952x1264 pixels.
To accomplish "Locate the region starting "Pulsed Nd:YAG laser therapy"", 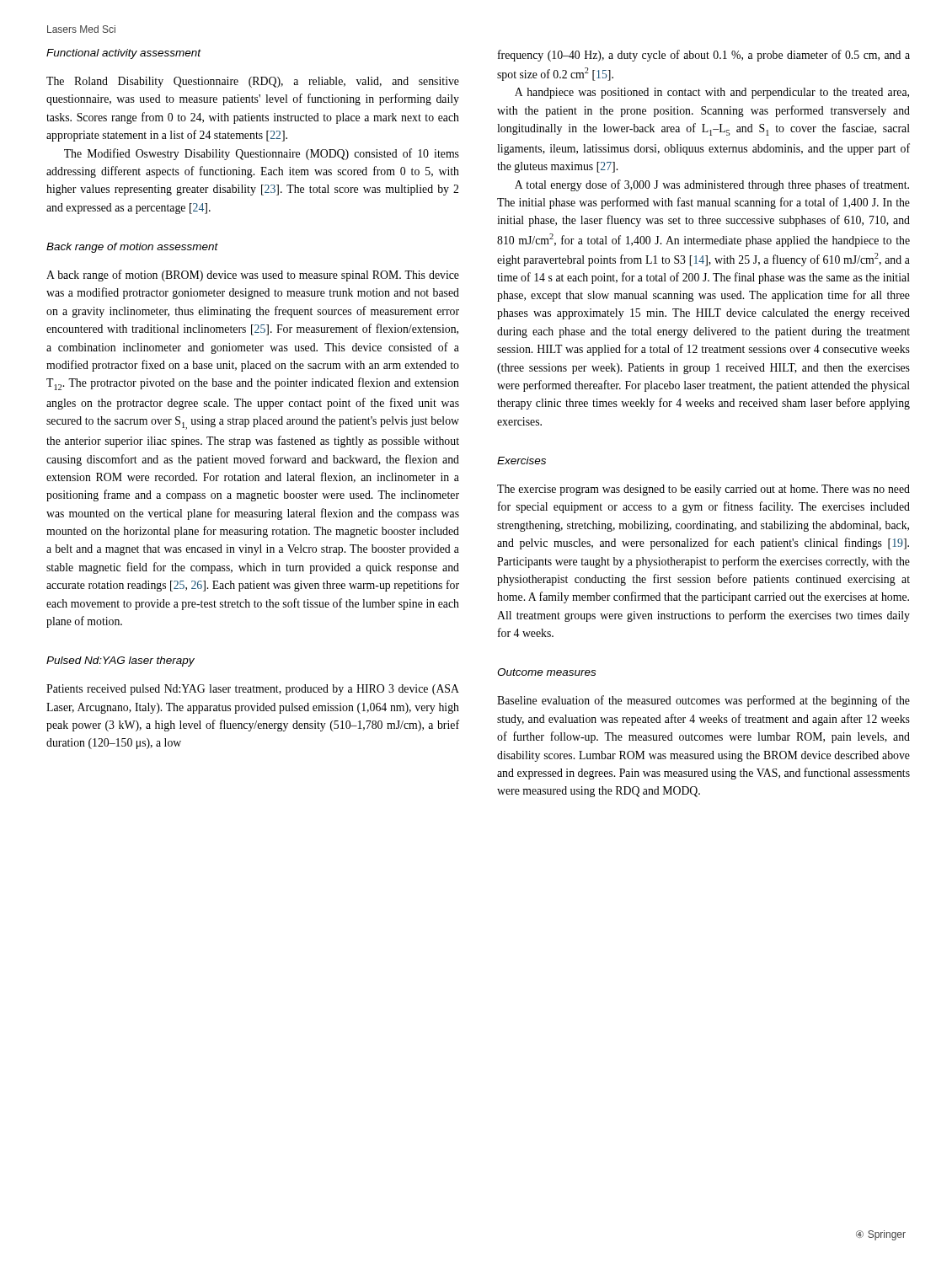I will (x=120, y=660).
